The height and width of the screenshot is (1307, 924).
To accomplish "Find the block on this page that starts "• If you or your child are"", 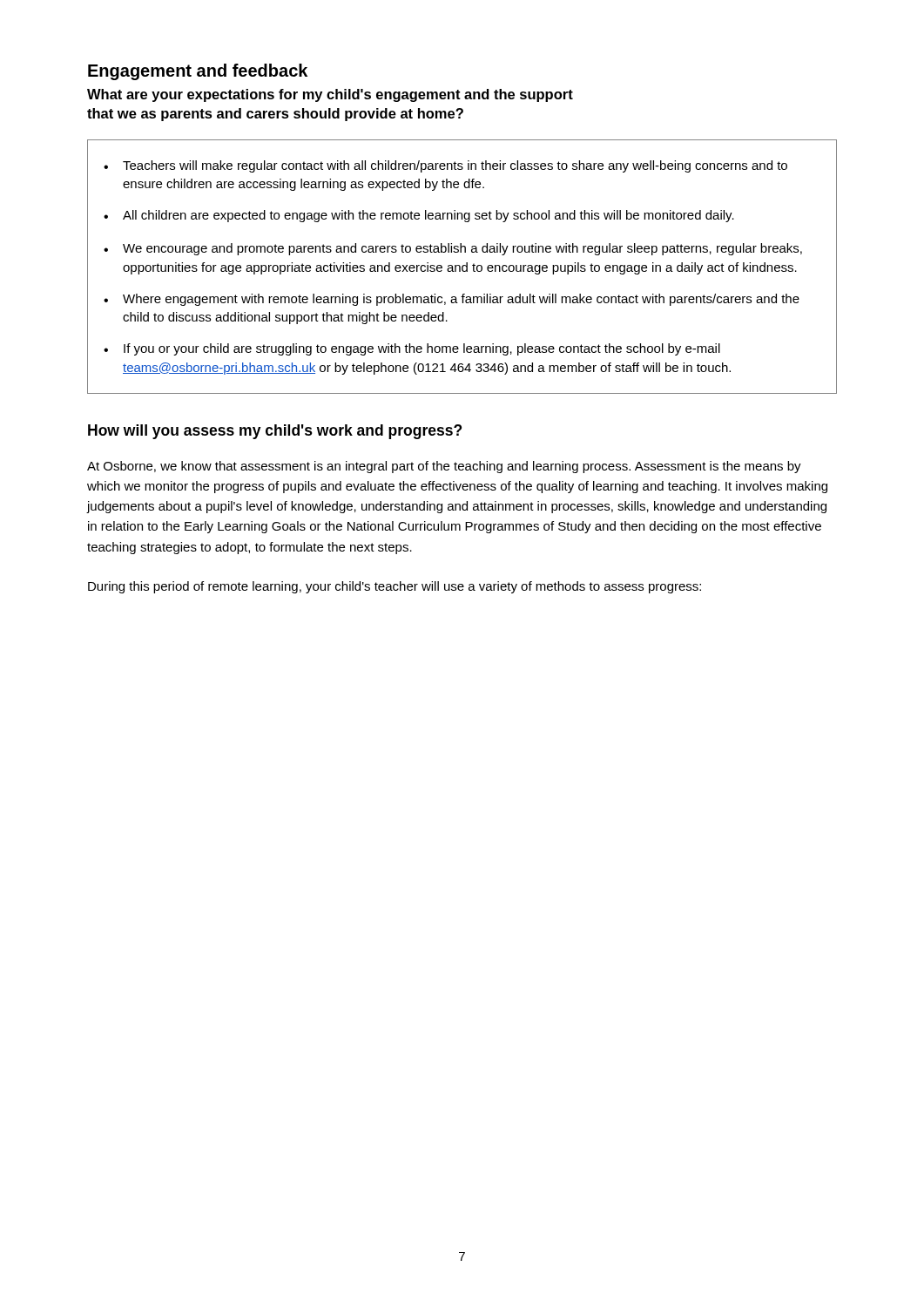I will tap(458, 358).
